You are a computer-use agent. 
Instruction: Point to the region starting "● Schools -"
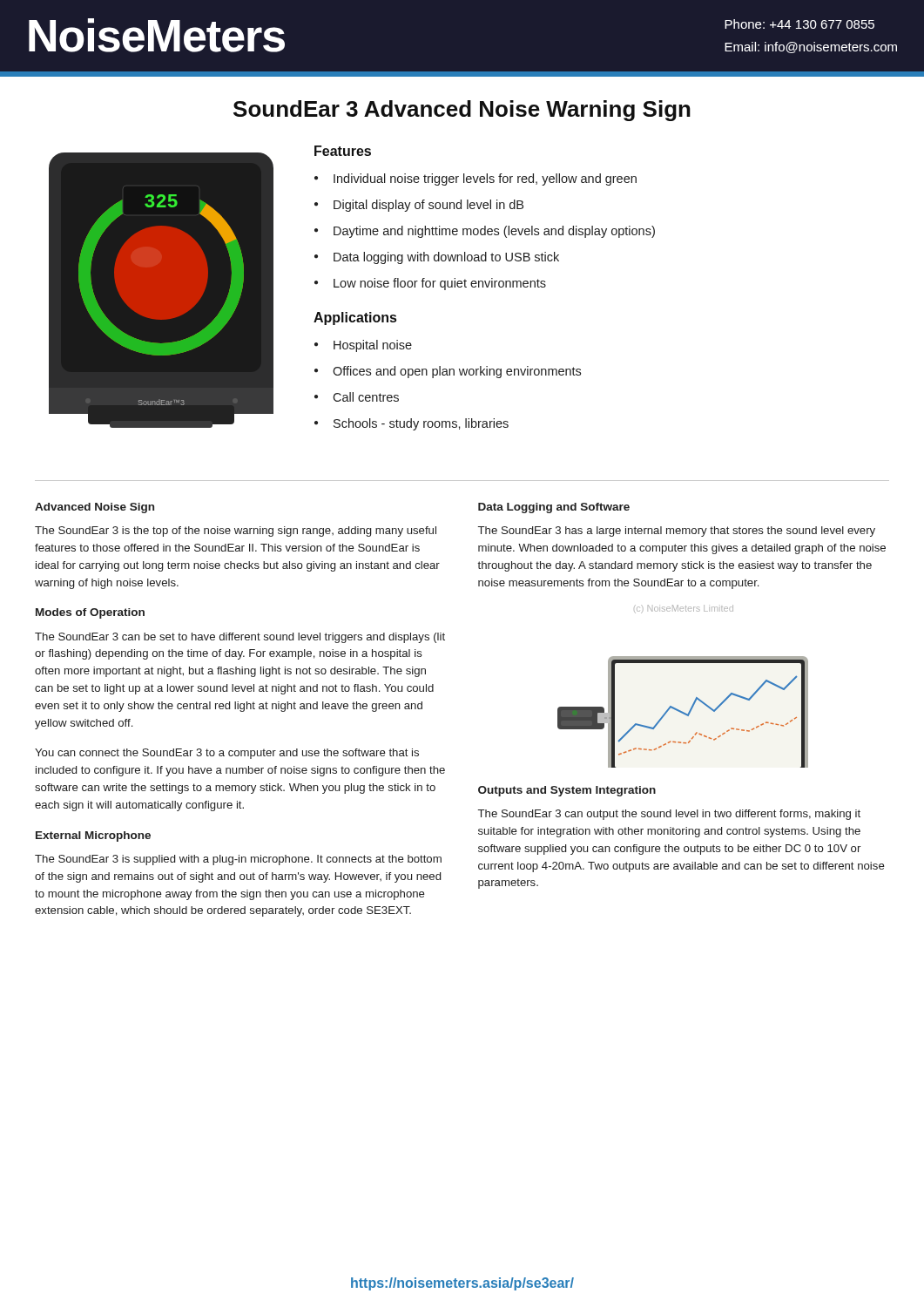pyautogui.click(x=411, y=424)
